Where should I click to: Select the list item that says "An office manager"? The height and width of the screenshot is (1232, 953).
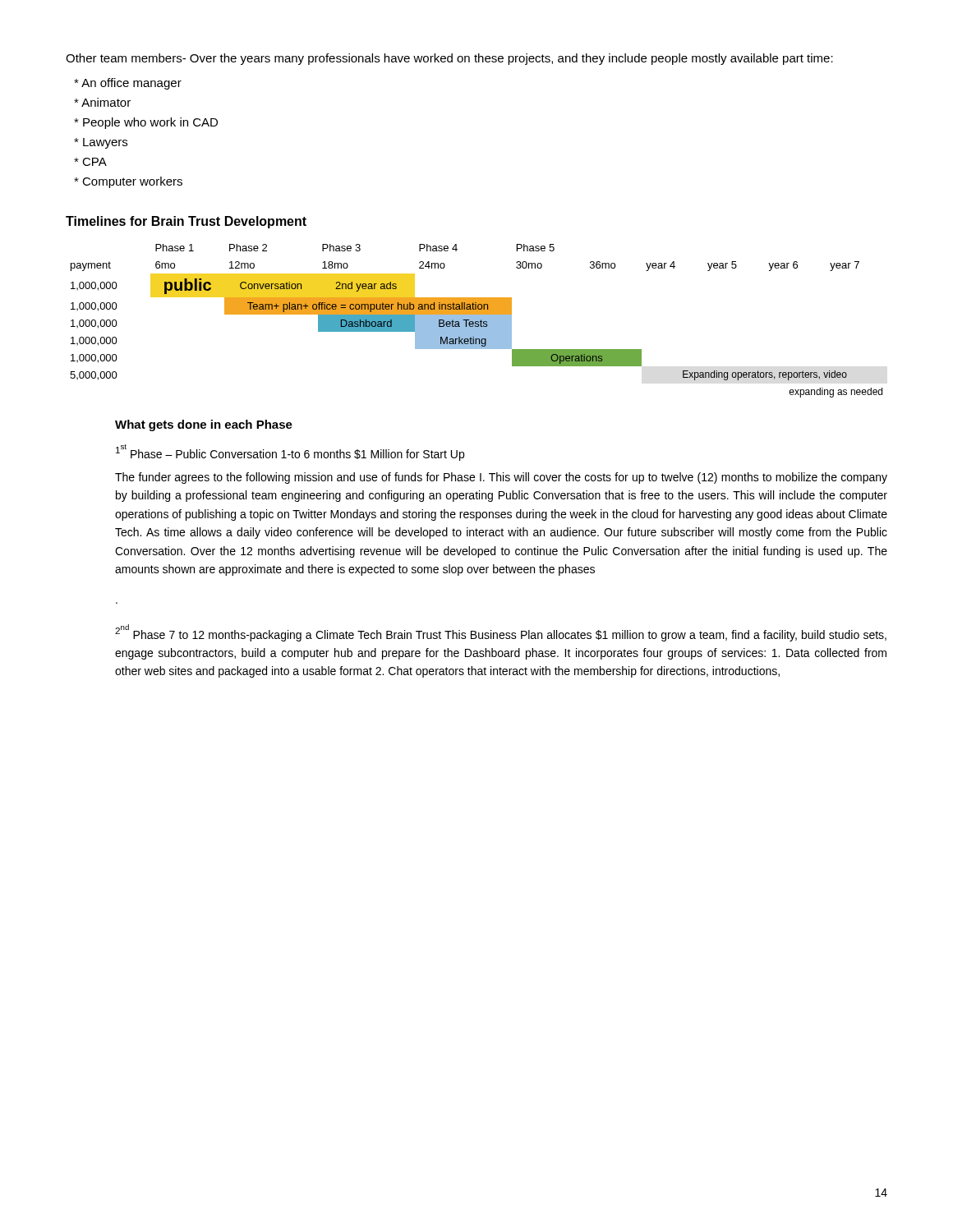pos(128,82)
